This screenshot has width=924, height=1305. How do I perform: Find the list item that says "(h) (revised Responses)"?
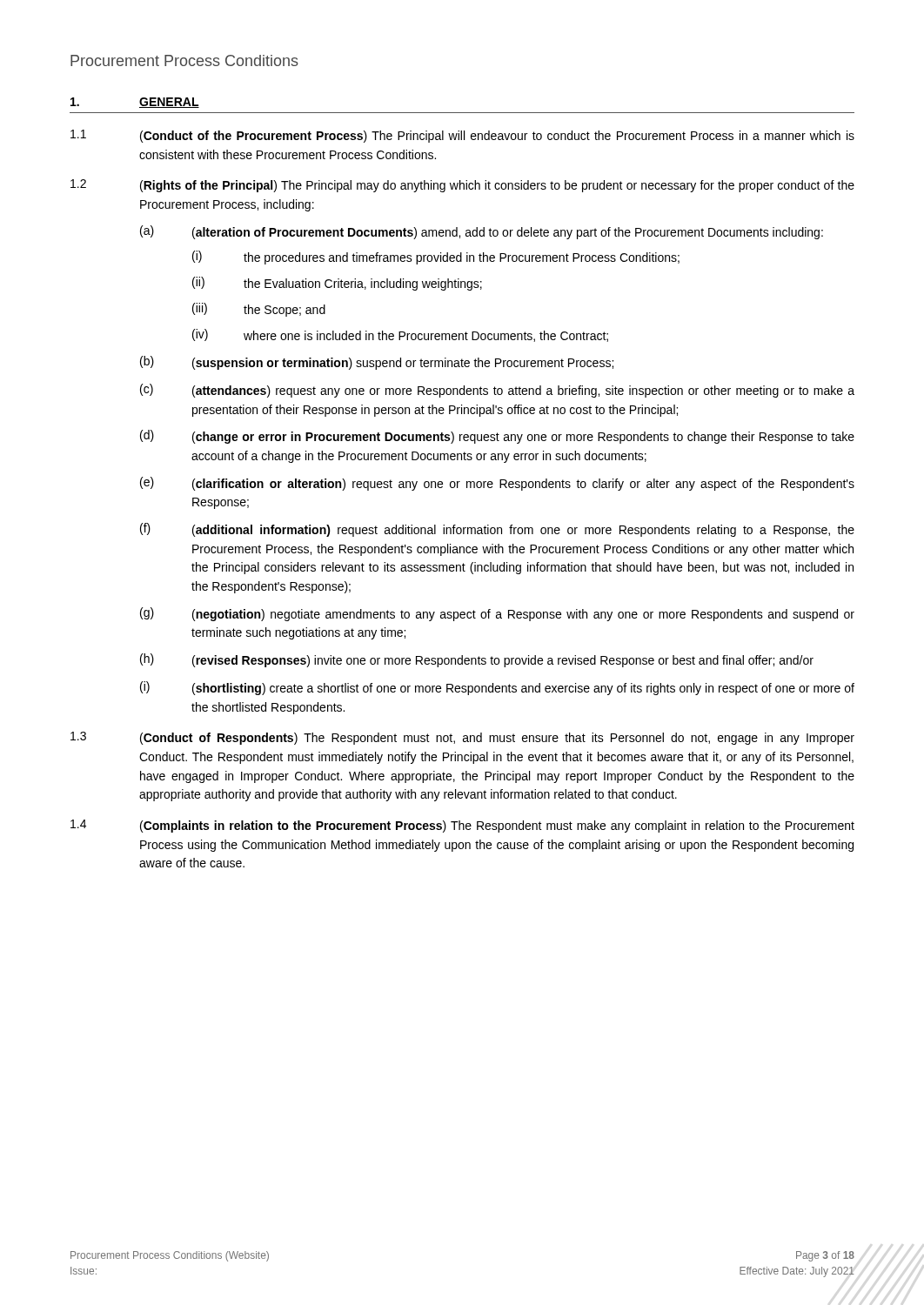tap(476, 661)
